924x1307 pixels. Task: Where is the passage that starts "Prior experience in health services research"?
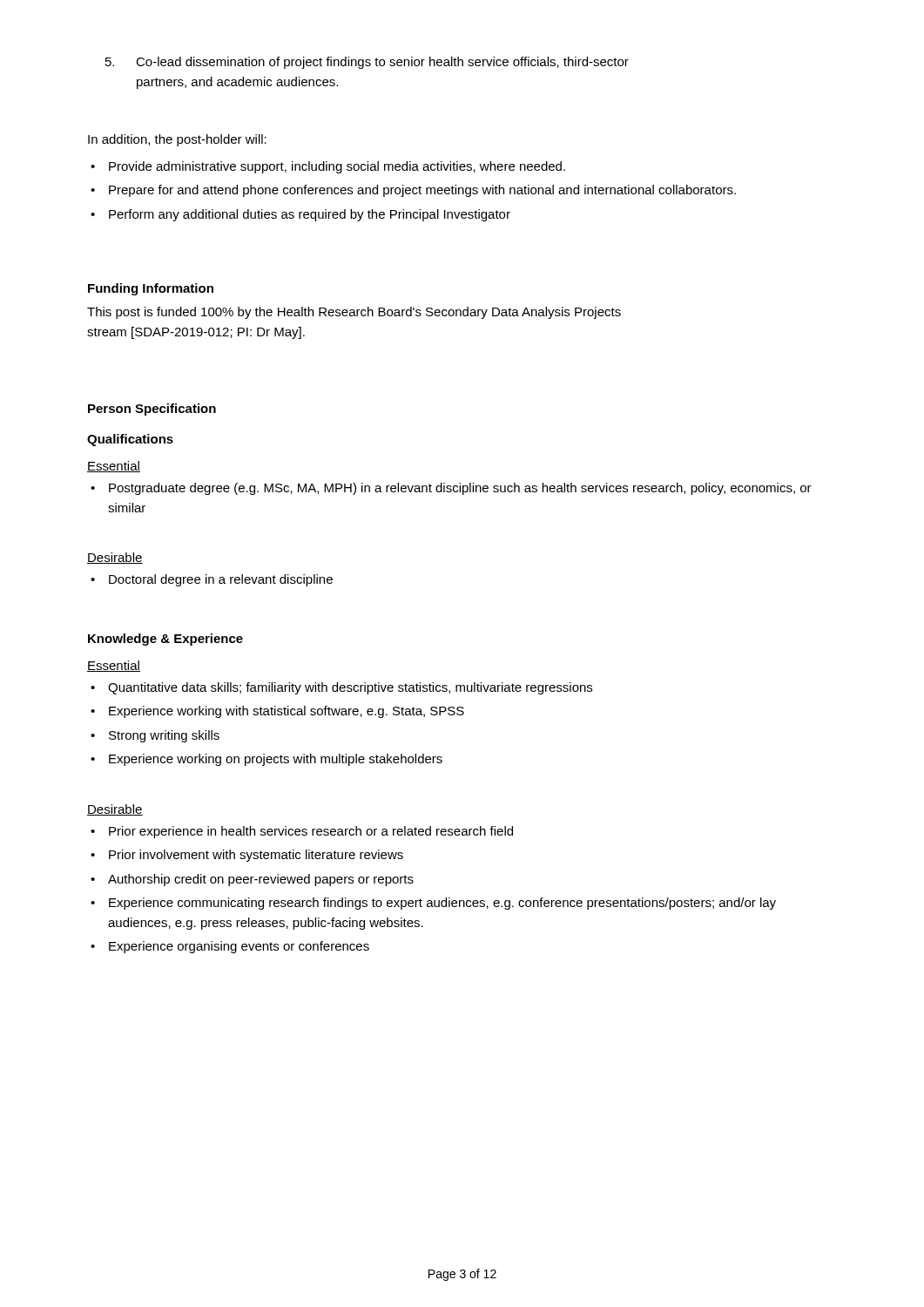(x=462, y=831)
